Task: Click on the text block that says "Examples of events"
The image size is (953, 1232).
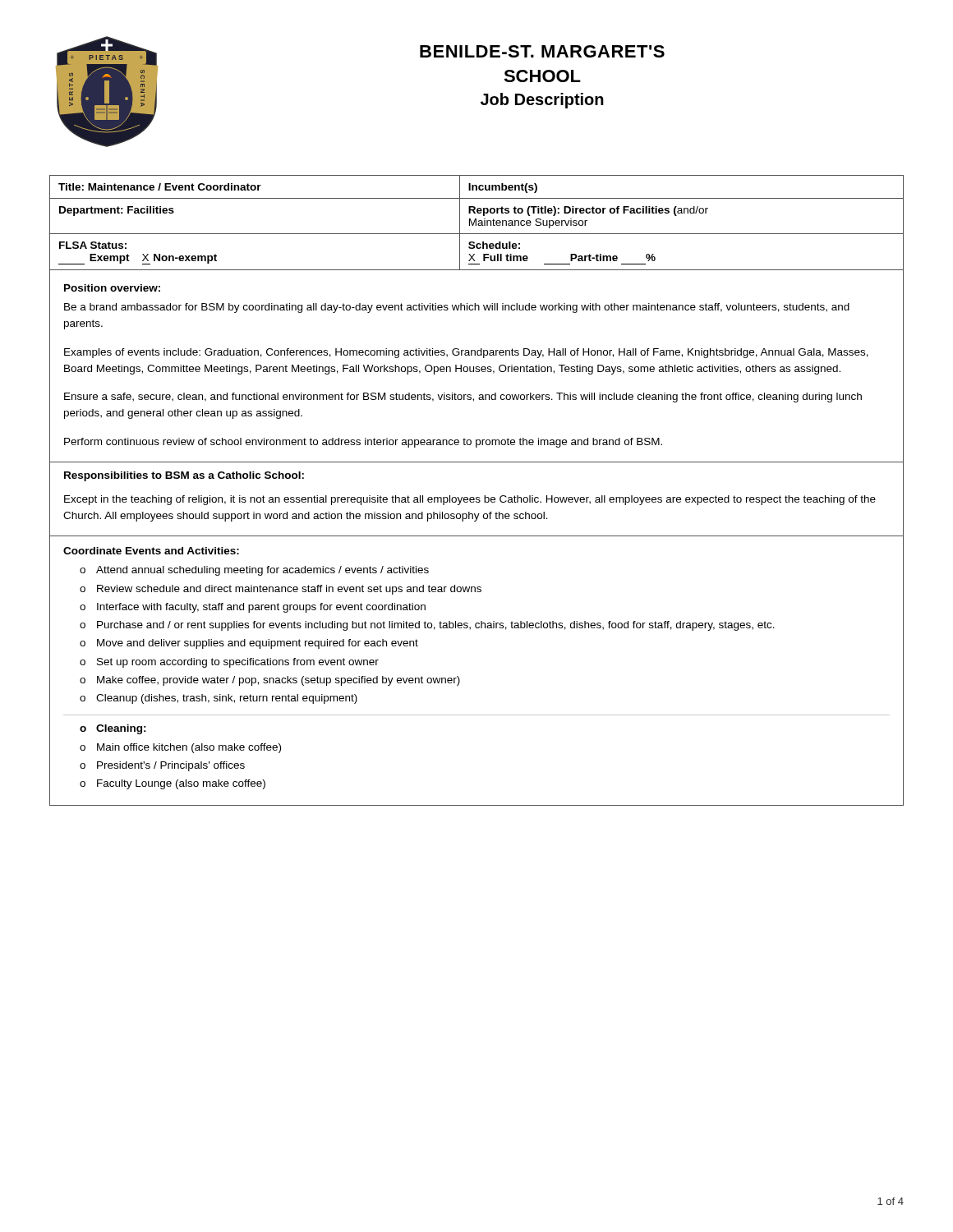Action: click(x=466, y=360)
